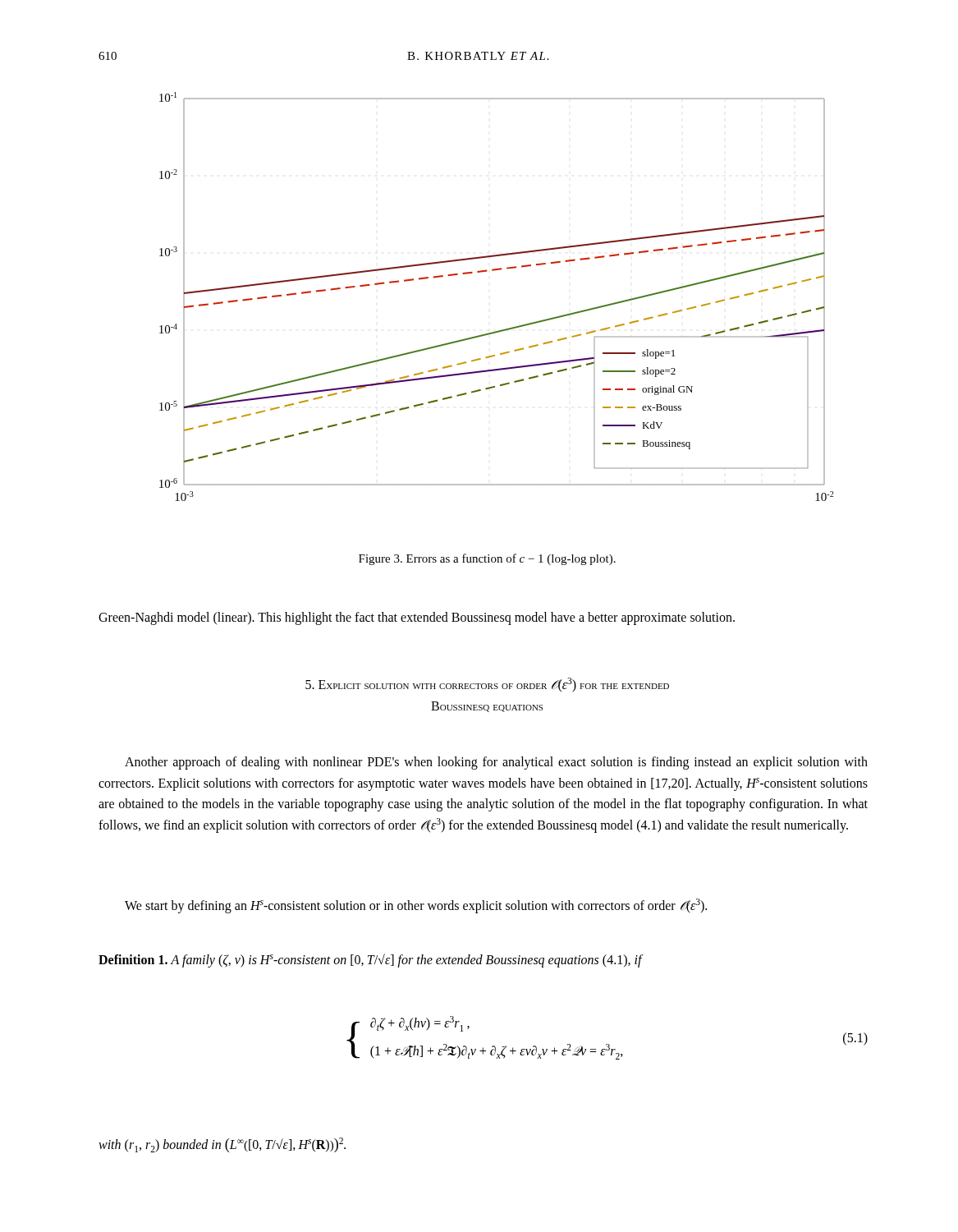958x1232 pixels.
Task: Point to the formula beginning "{ ∂tζ + ∂x(hv) = ε3r1"
Action: [483, 1038]
